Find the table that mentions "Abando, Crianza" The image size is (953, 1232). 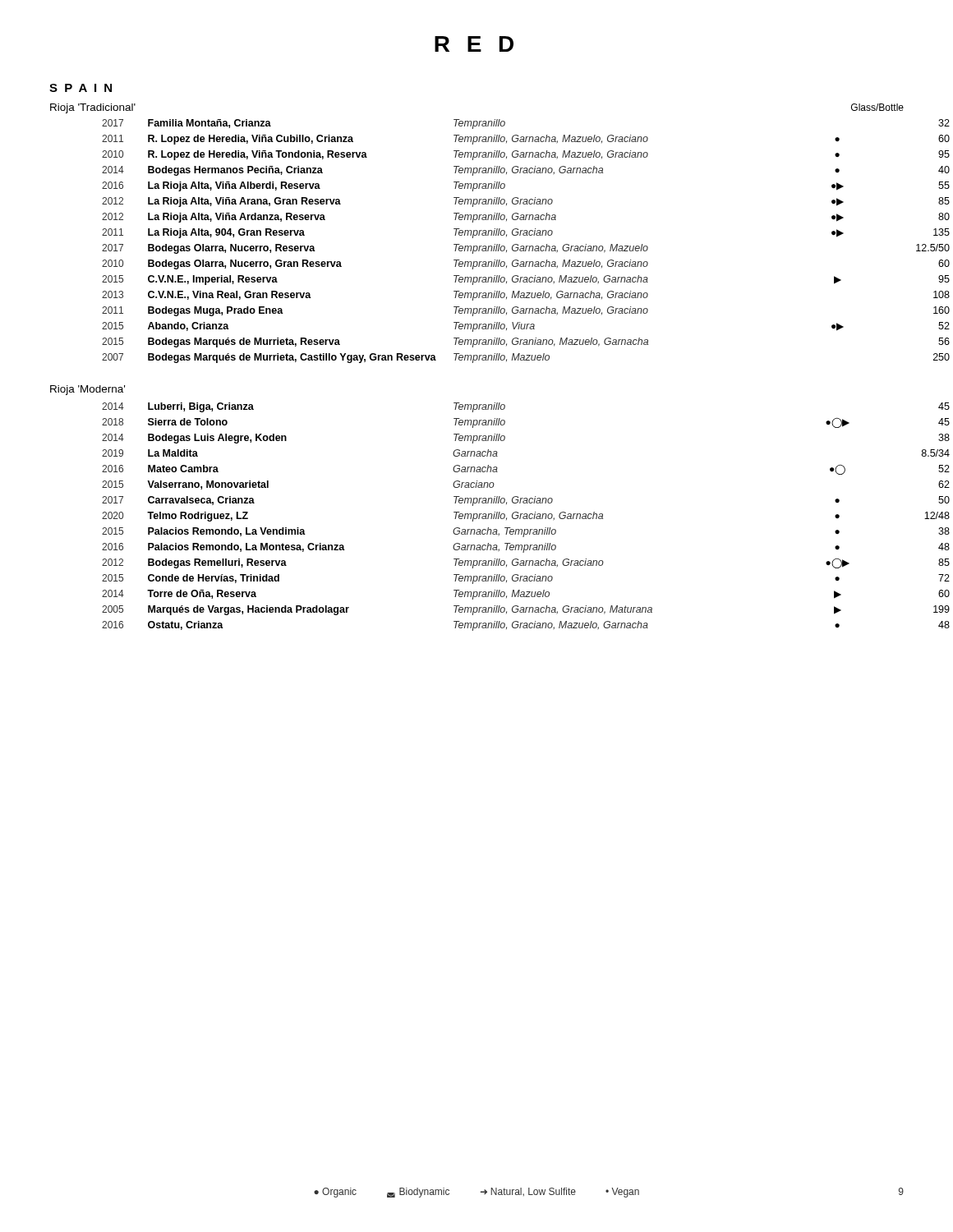[x=501, y=240]
